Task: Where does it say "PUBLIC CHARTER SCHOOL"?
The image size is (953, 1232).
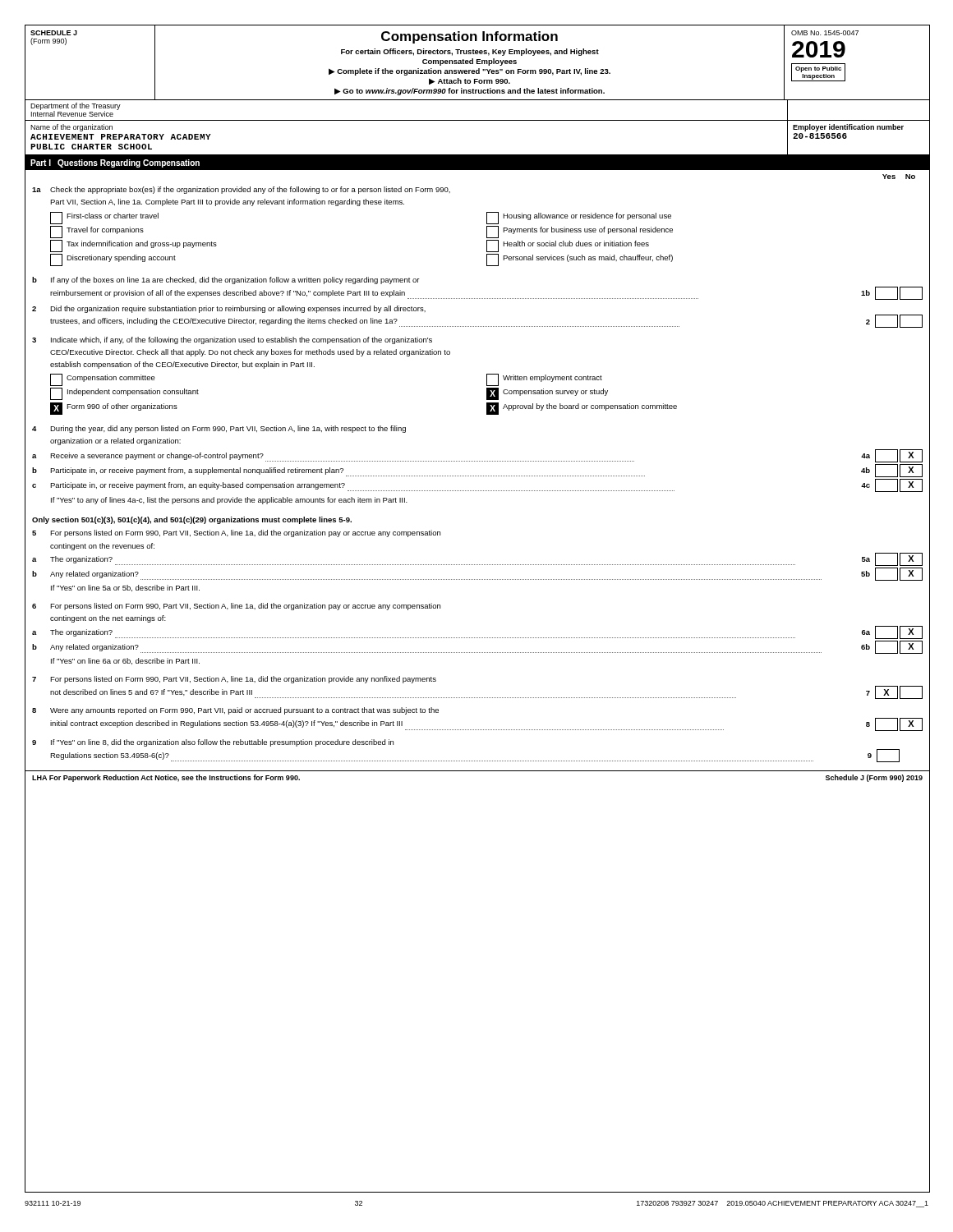Action: [92, 147]
